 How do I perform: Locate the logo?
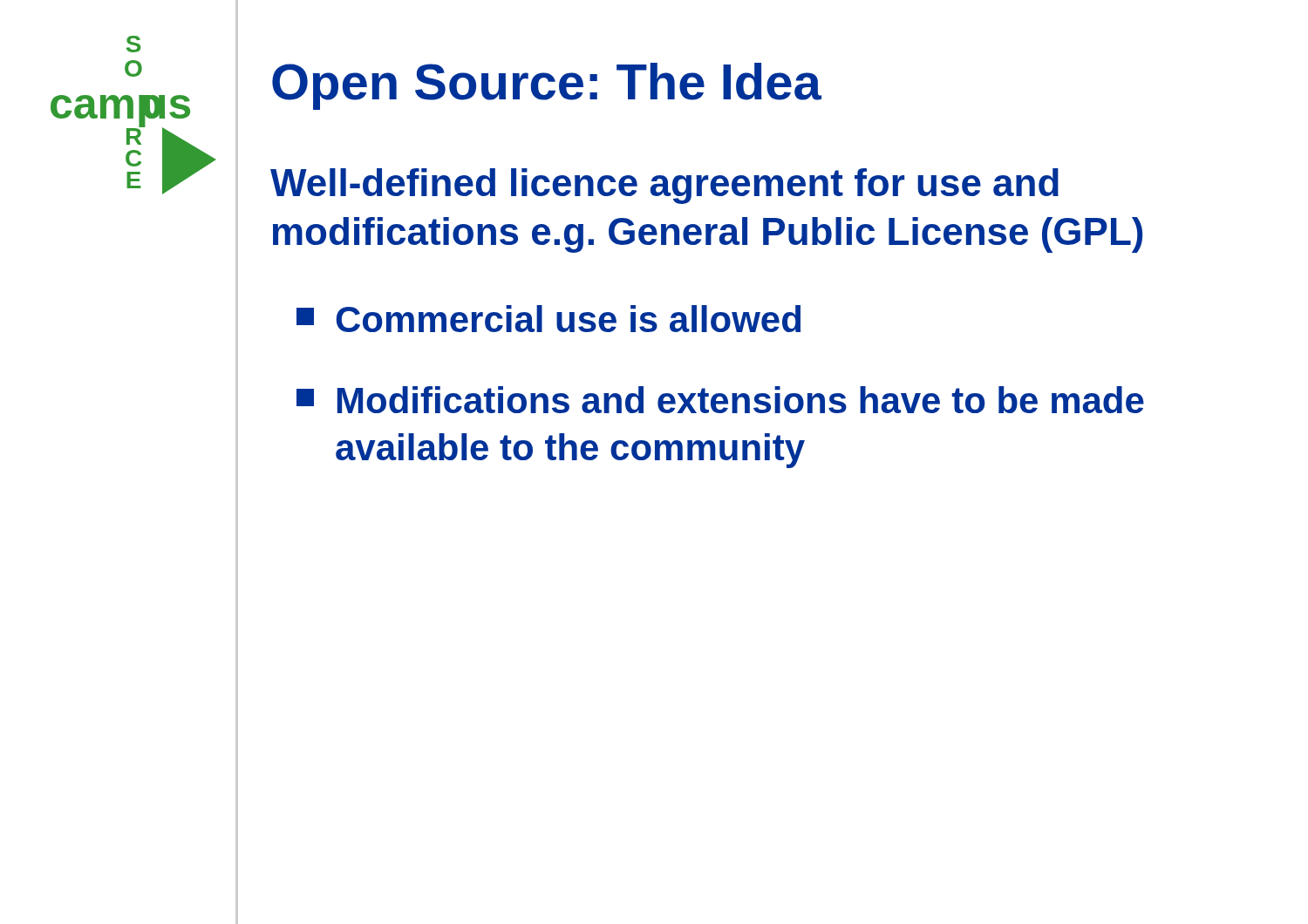pos(133,126)
